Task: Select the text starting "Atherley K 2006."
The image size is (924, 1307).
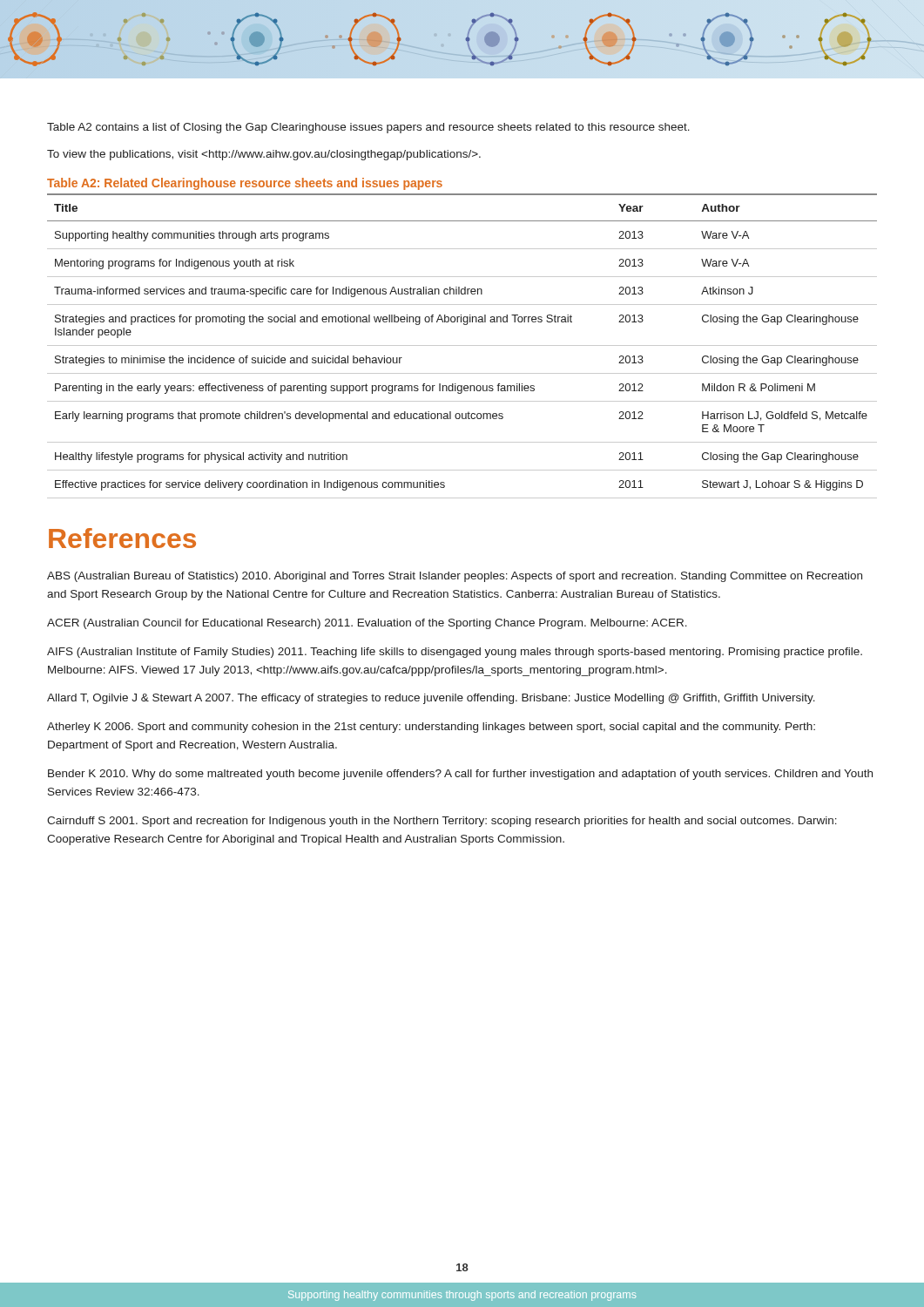Action: tap(432, 736)
